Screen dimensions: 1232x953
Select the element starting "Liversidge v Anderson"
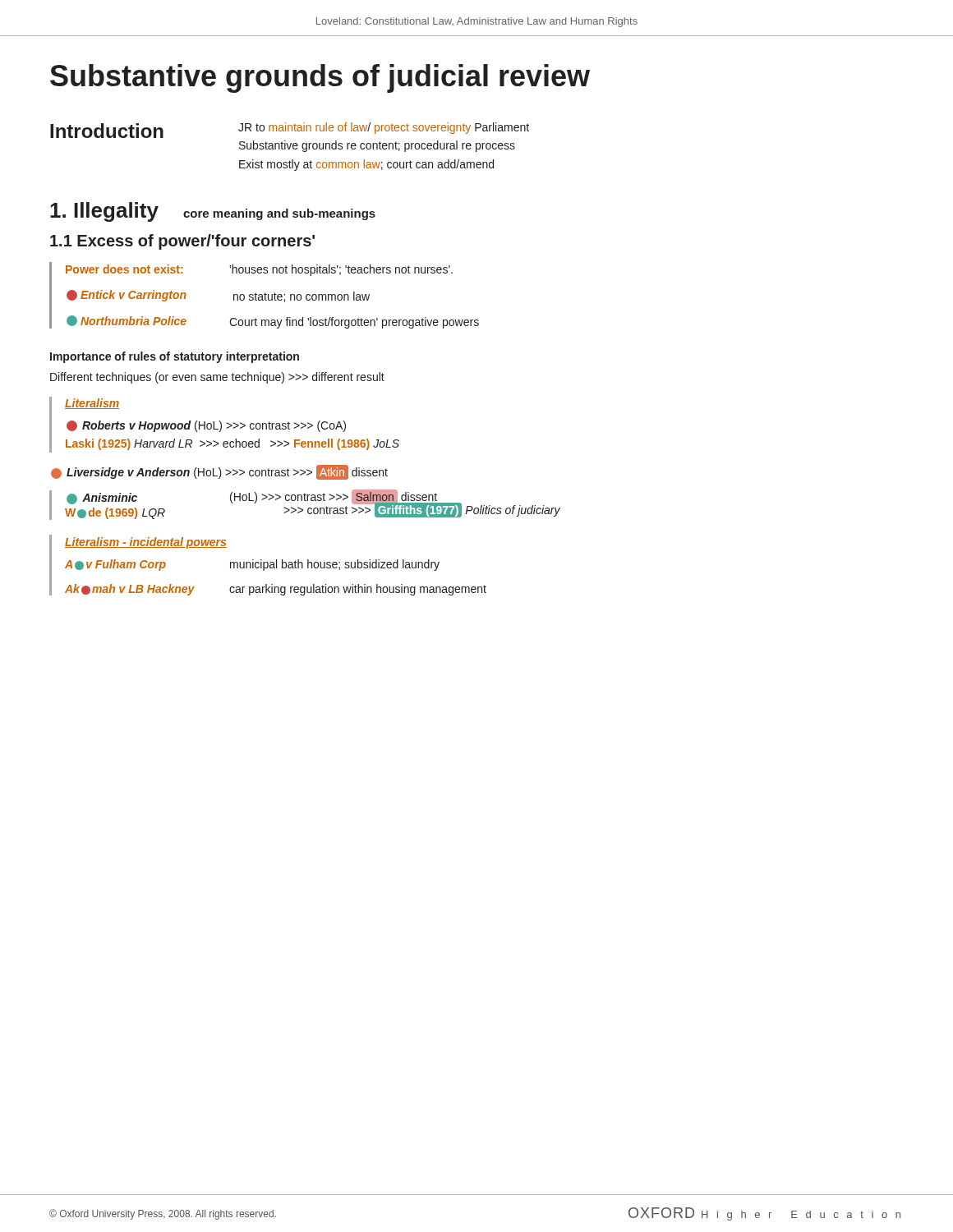(x=219, y=473)
